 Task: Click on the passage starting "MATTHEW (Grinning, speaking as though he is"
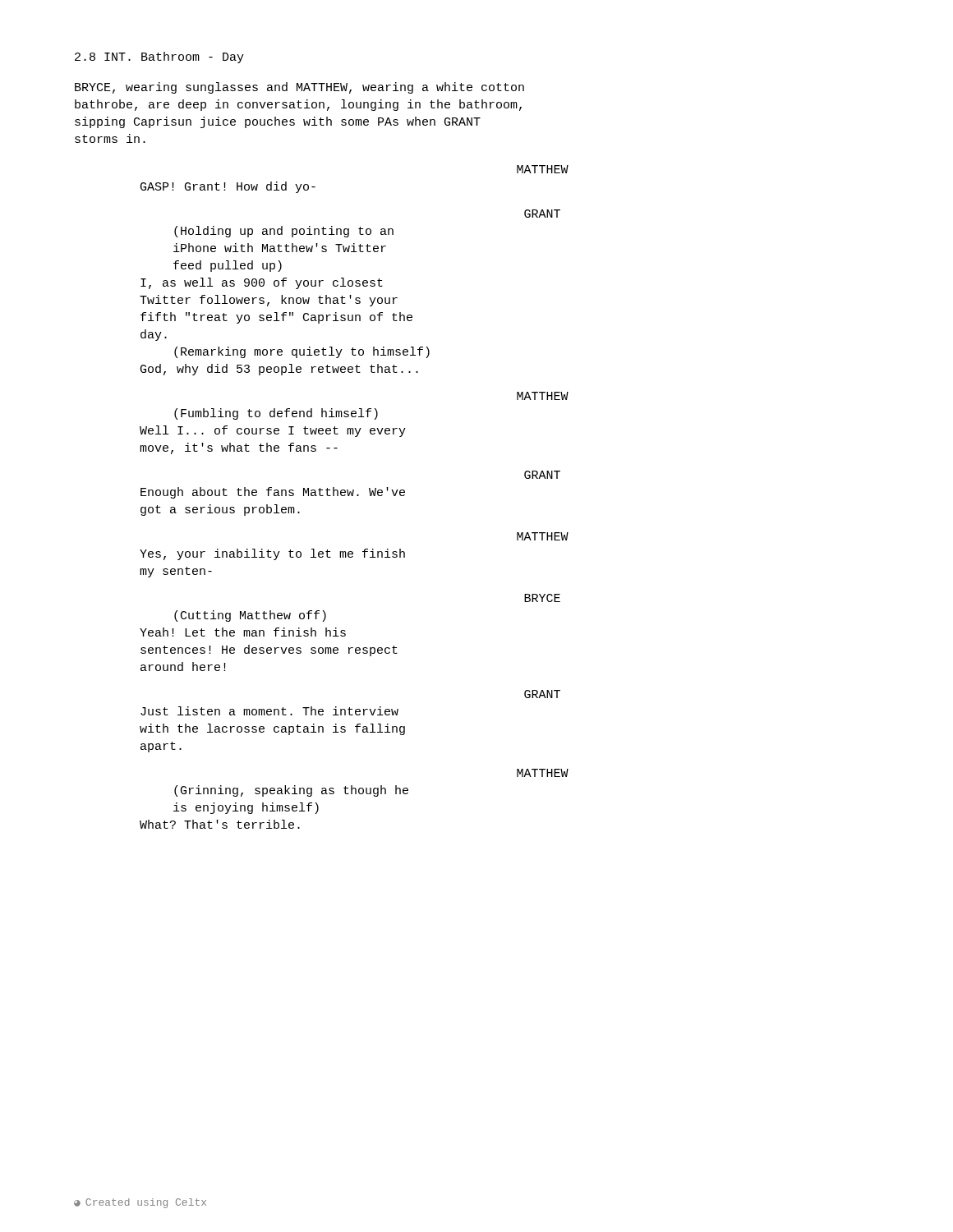click(543, 773)
